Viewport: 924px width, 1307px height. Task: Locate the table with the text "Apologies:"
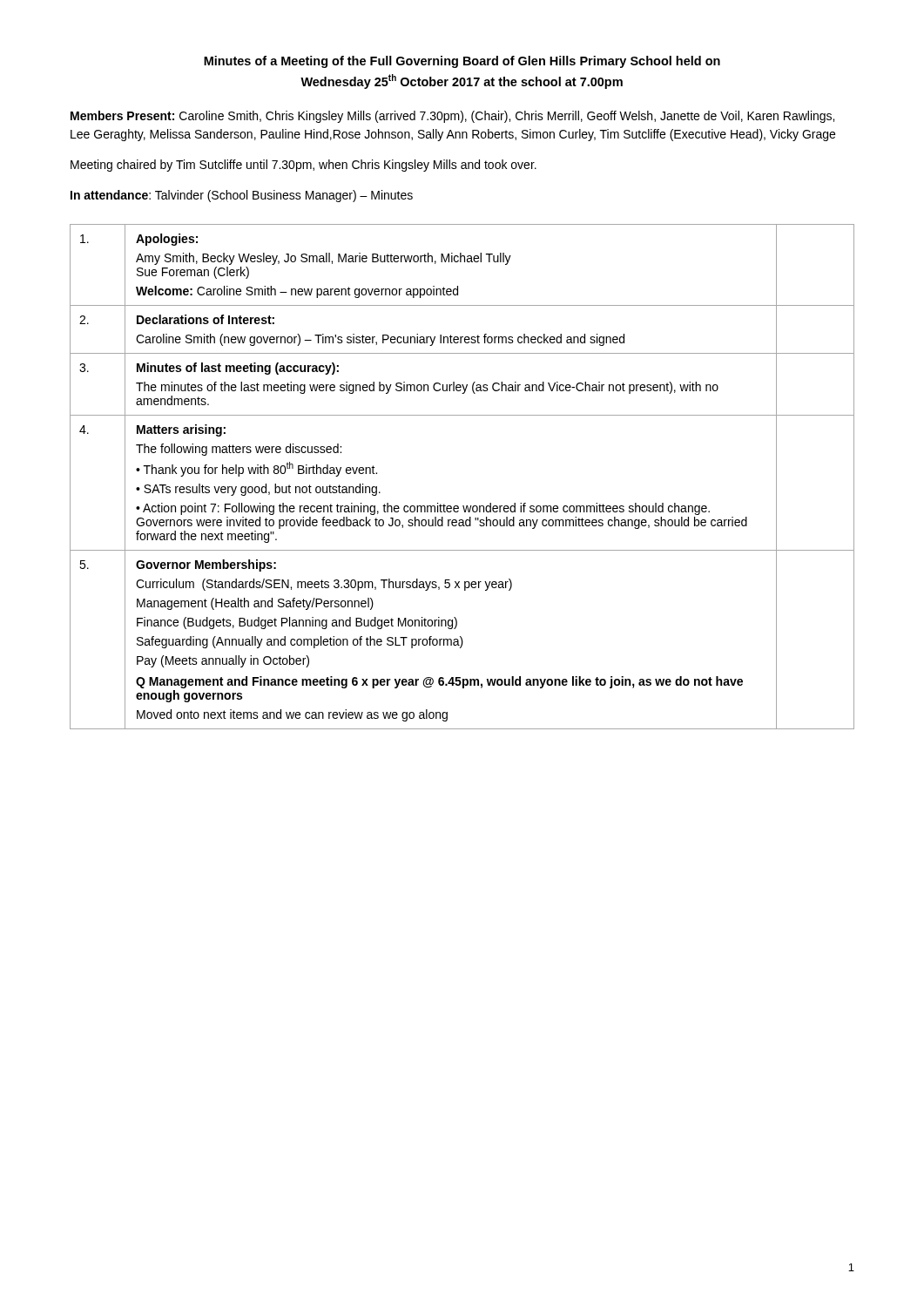tap(462, 477)
